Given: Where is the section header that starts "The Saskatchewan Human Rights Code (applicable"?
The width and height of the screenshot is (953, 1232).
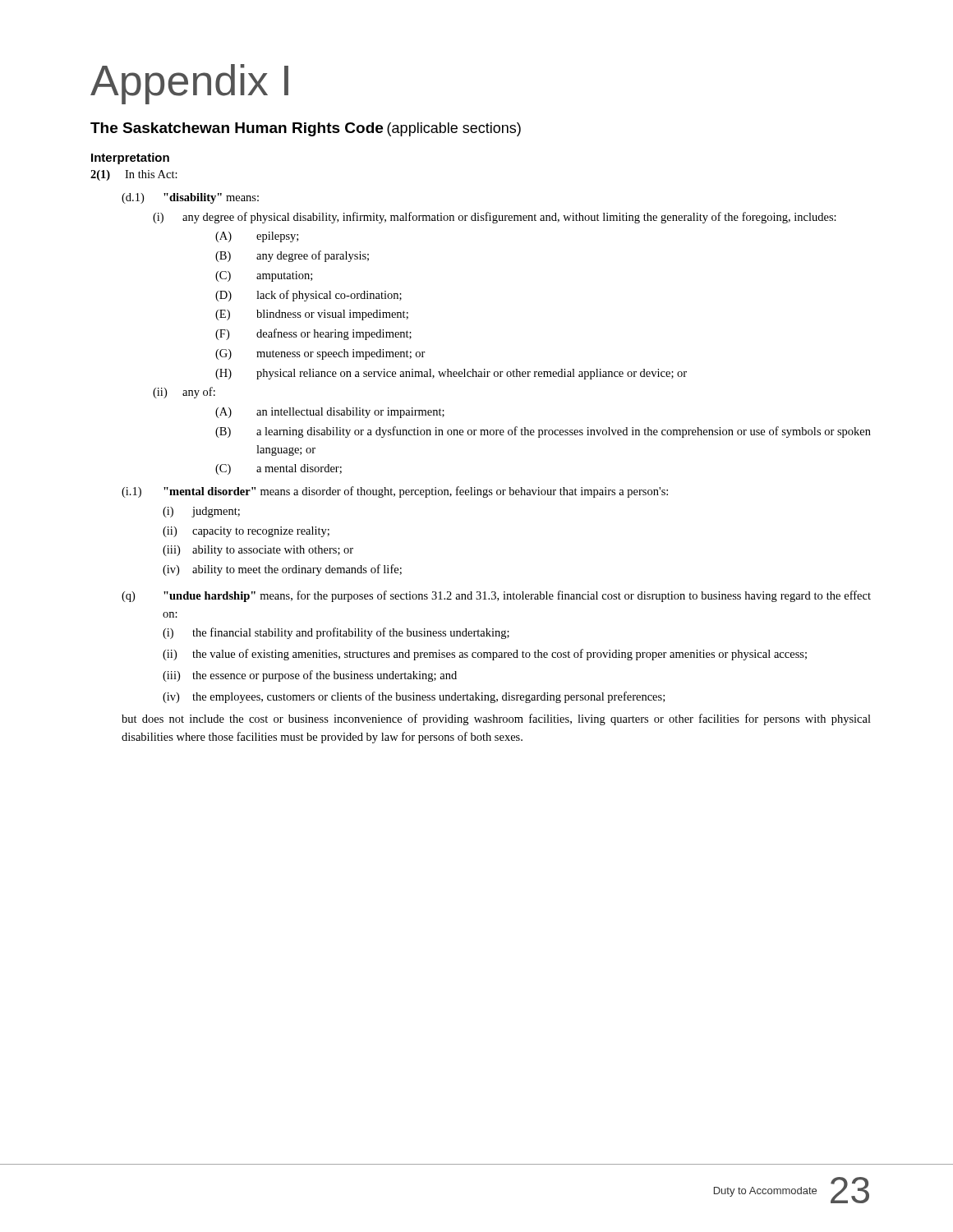Looking at the screenshot, I should pos(306,128).
